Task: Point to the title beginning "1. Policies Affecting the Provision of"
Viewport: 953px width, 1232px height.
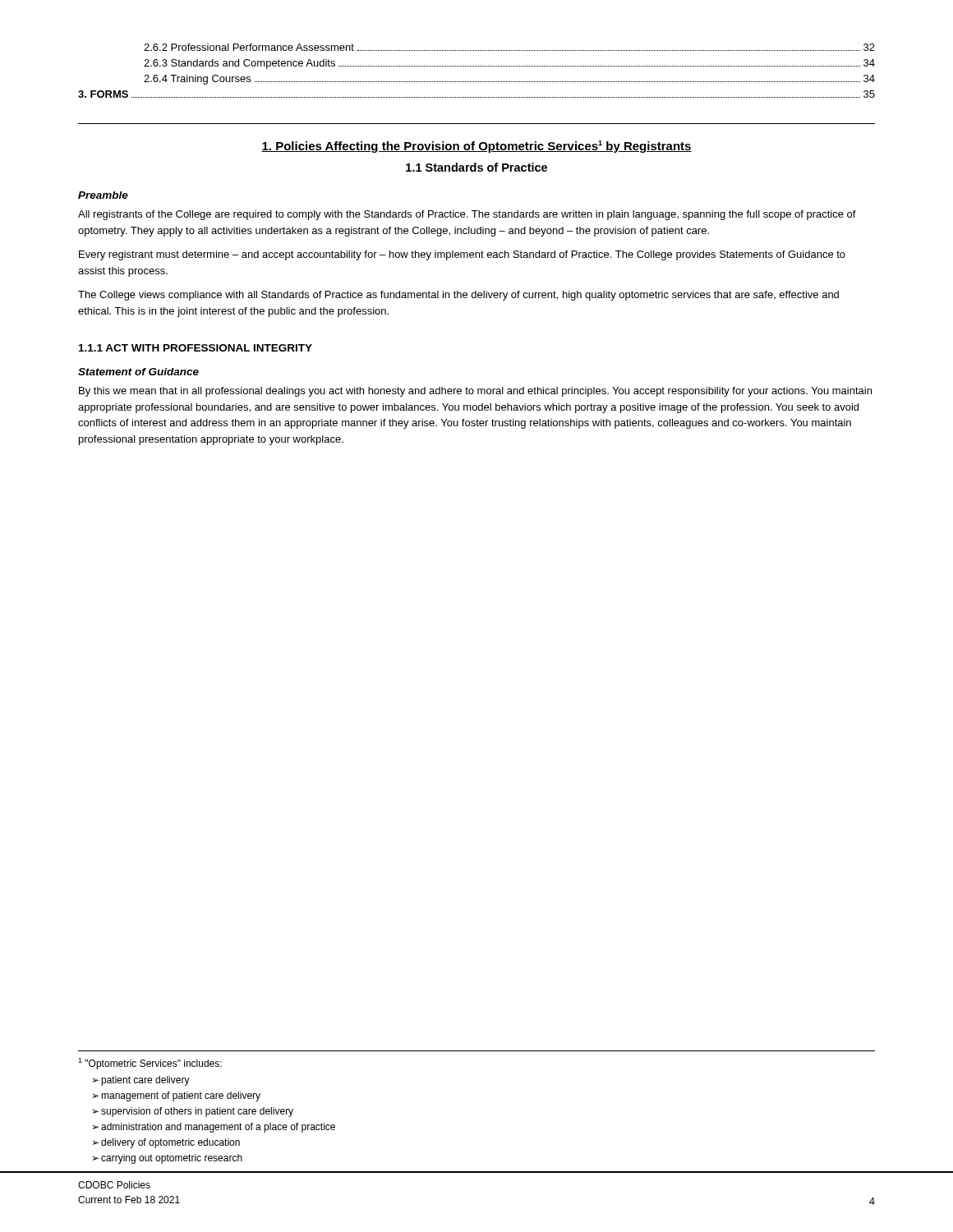Action: pyautogui.click(x=476, y=146)
